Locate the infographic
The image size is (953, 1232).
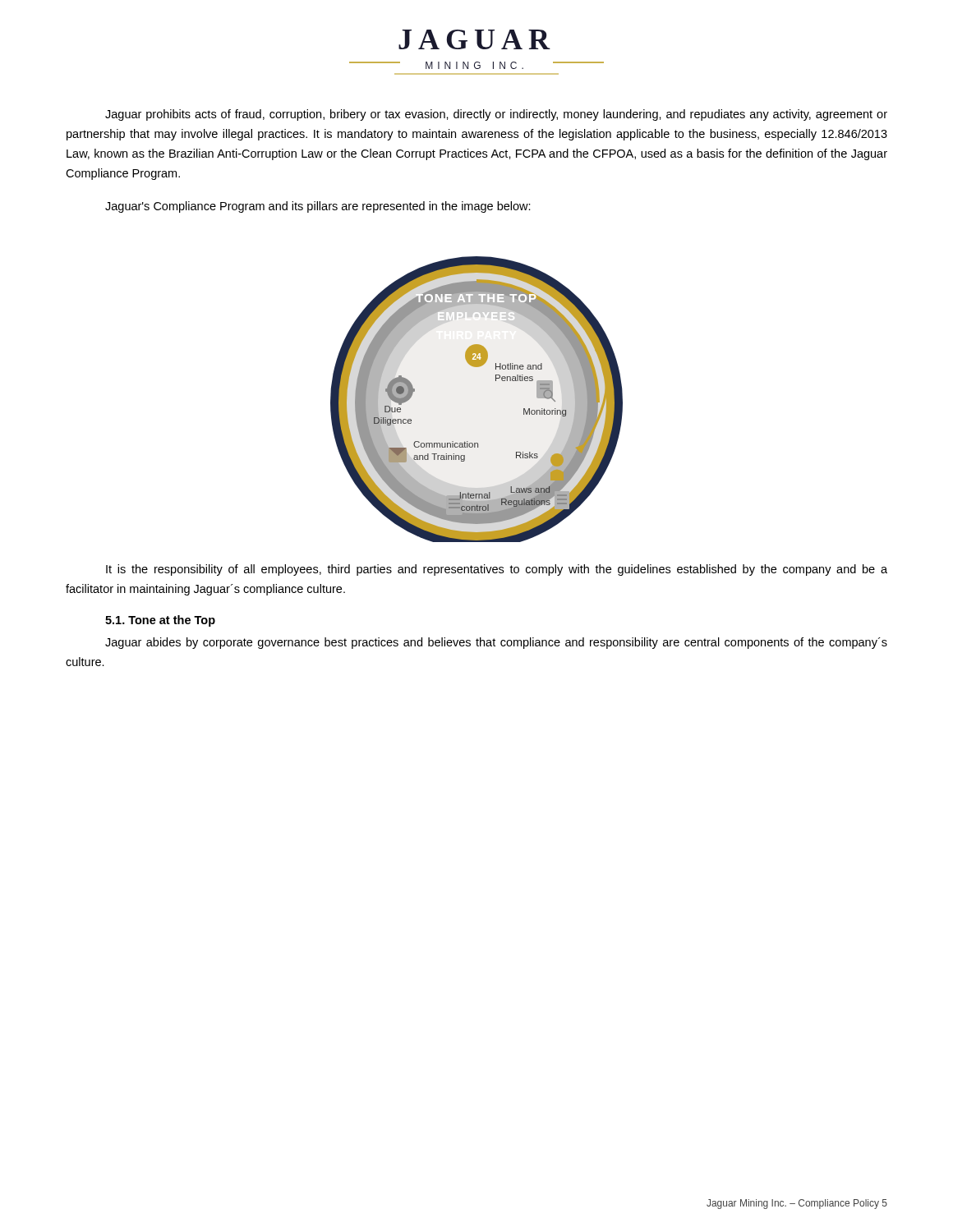coord(476,387)
